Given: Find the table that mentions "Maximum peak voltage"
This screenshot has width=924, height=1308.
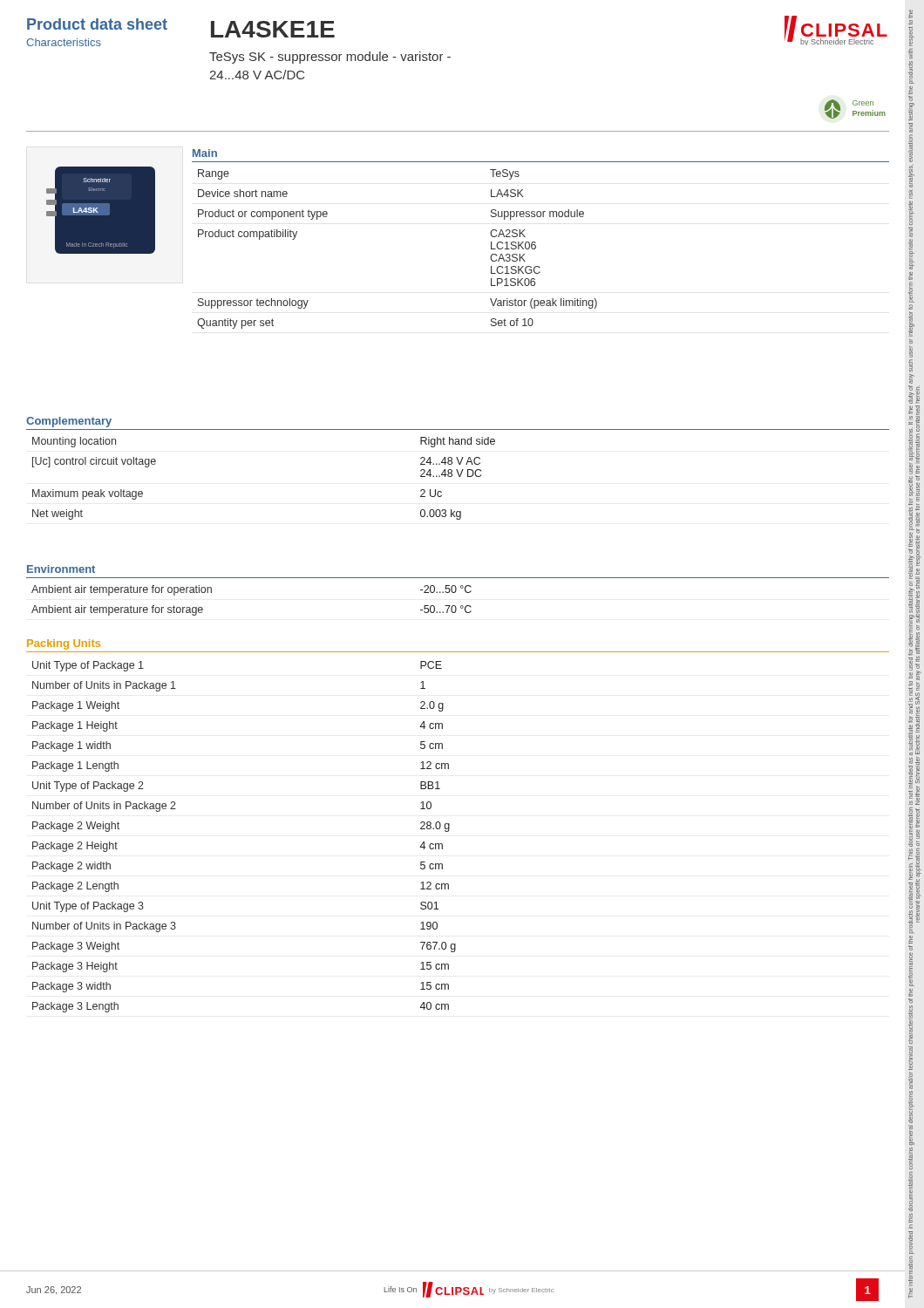Looking at the screenshot, I should click(x=458, y=478).
